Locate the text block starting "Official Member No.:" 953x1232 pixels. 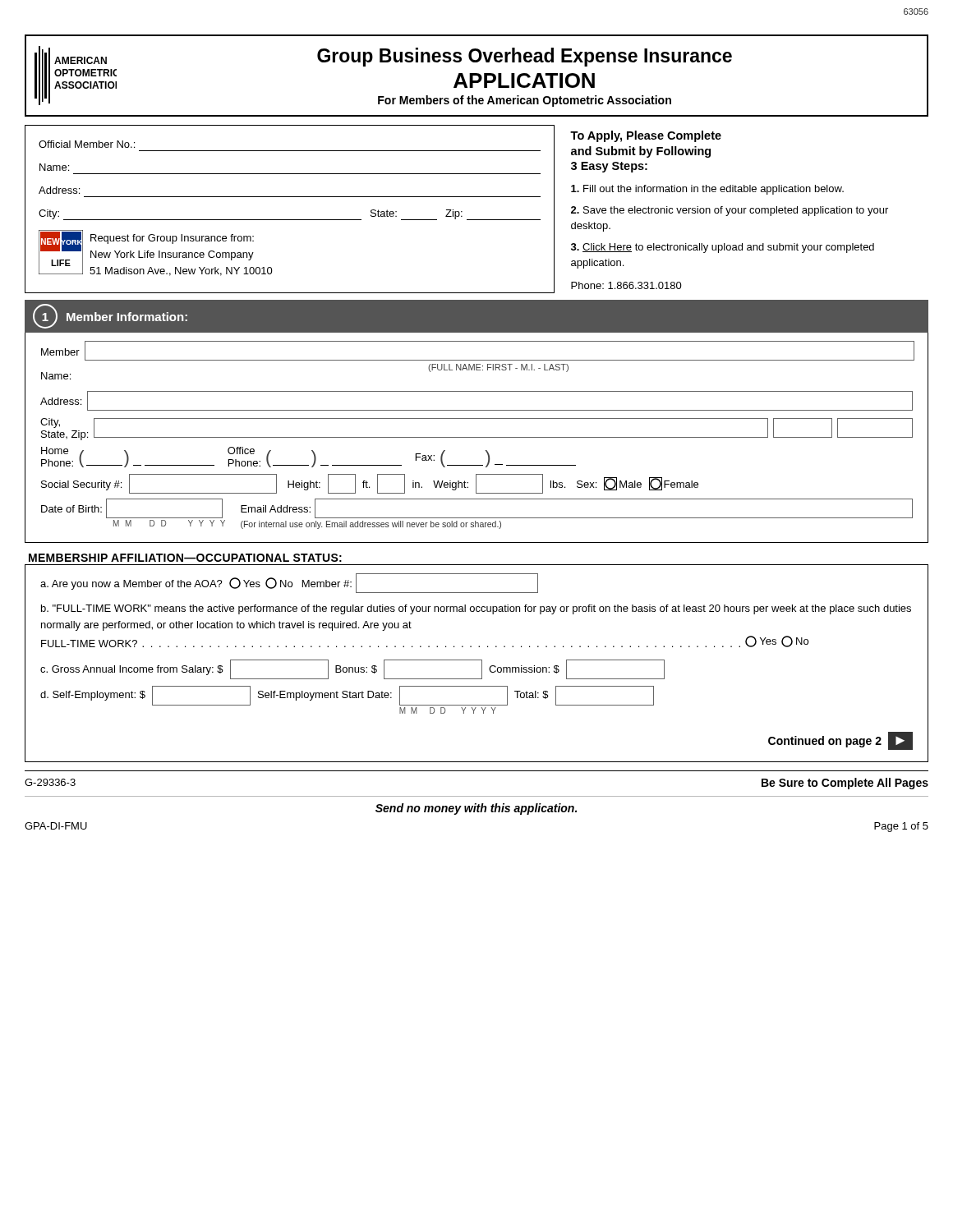coord(289,144)
